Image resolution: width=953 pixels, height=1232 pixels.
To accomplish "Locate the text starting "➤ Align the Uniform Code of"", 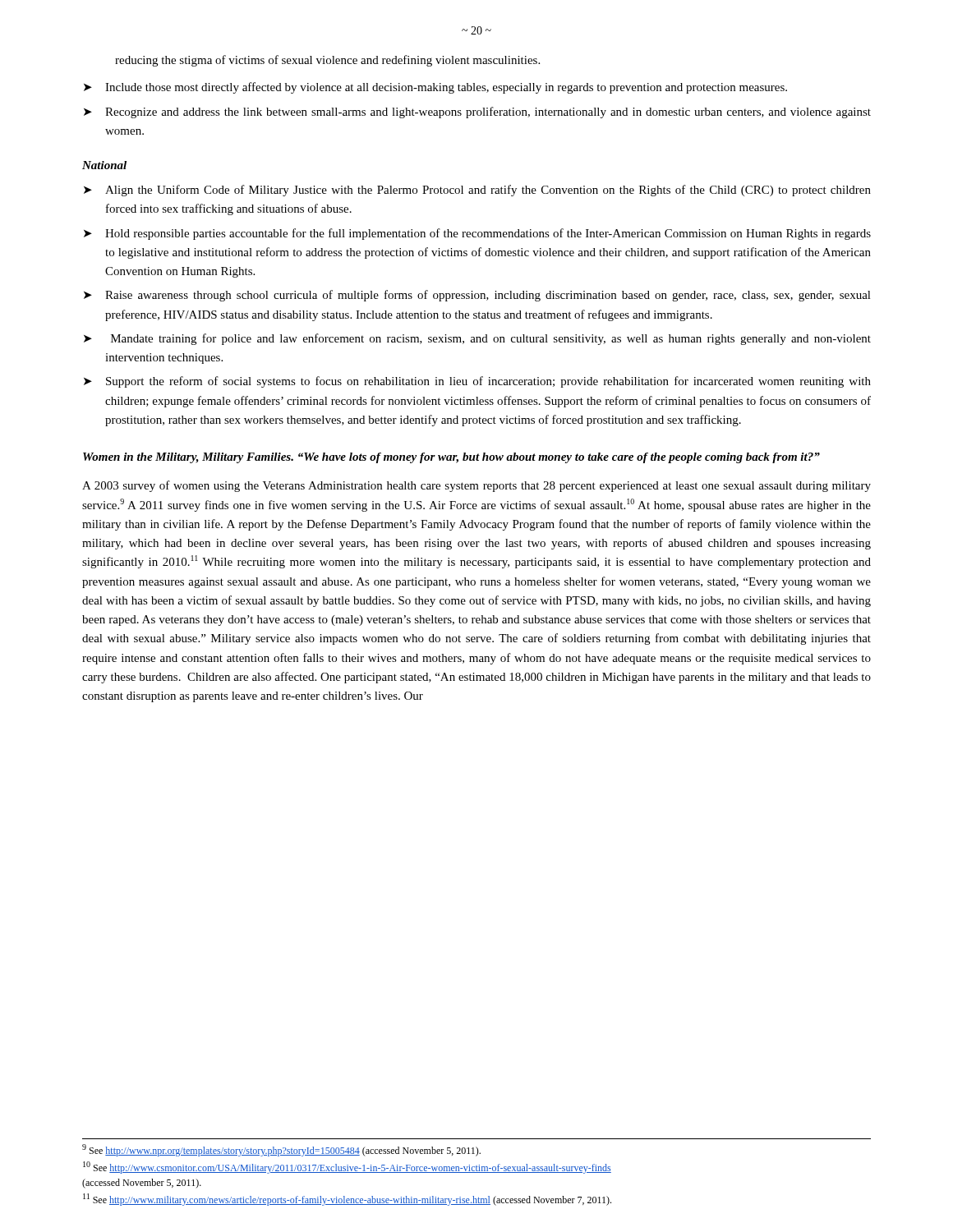I will pyautogui.click(x=476, y=200).
